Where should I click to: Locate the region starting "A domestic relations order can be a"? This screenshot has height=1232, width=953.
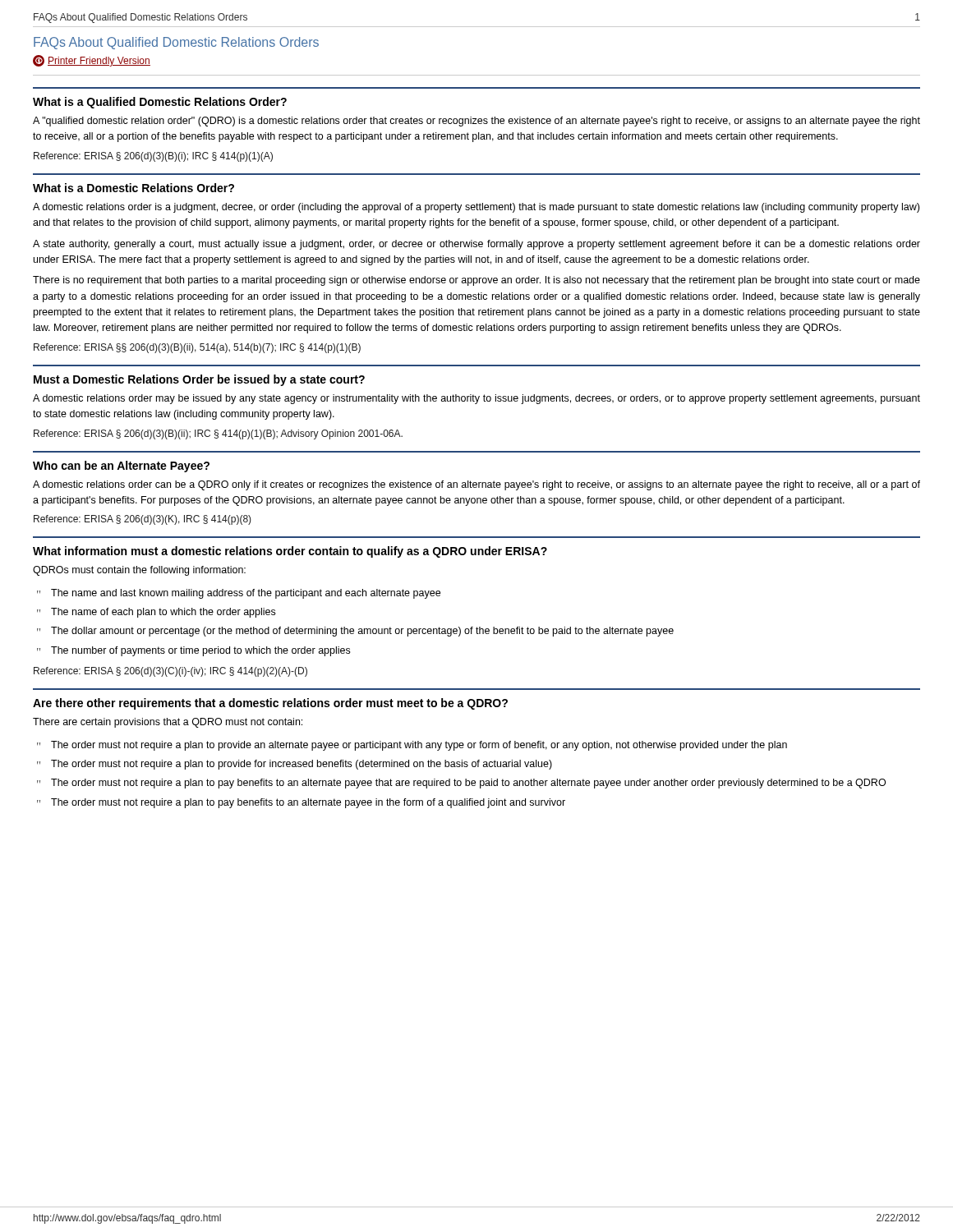[x=476, y=493]
